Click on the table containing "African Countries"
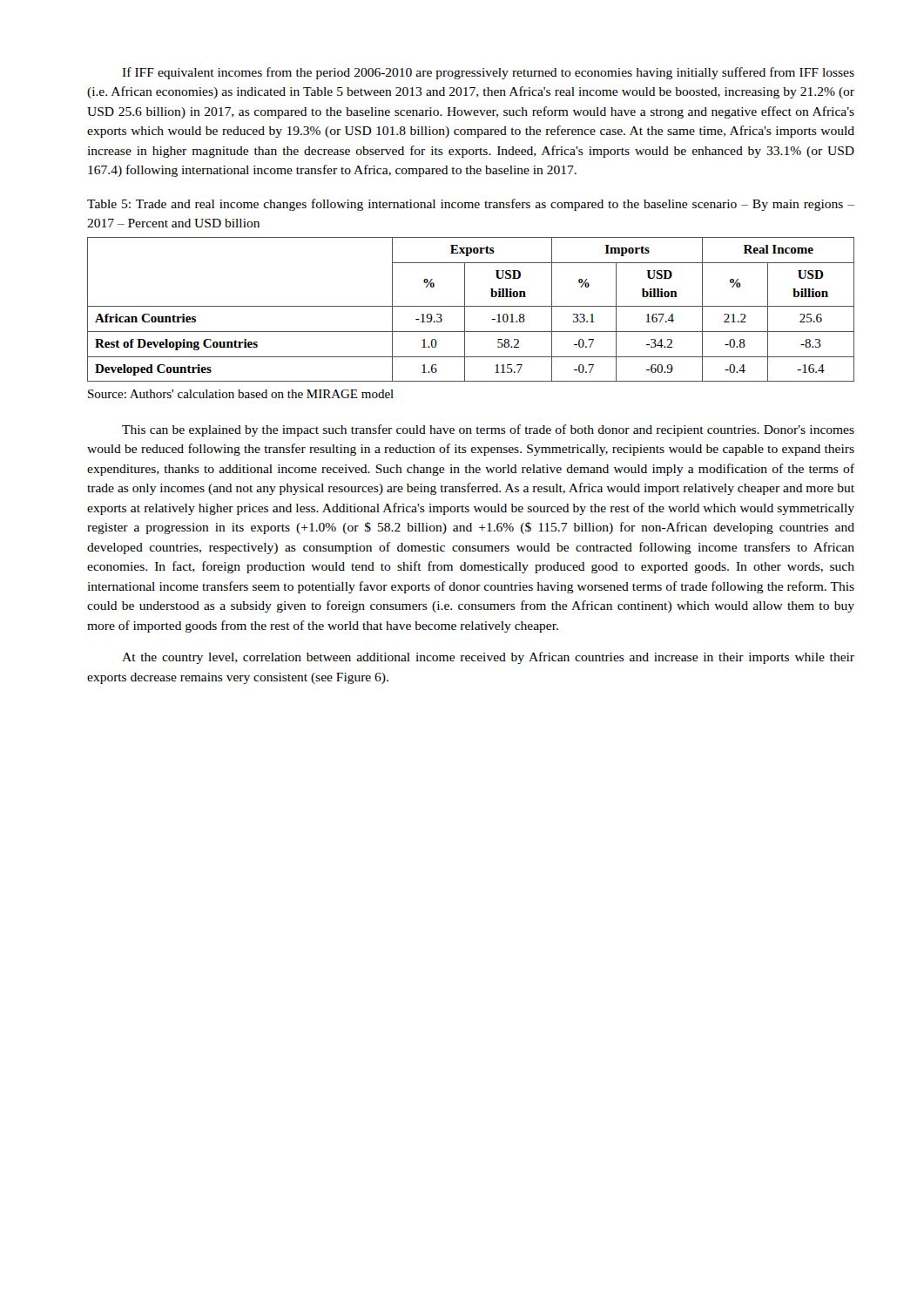This screenshot has height=1307, width=924. pyautogui.click(x=471, y=309)
